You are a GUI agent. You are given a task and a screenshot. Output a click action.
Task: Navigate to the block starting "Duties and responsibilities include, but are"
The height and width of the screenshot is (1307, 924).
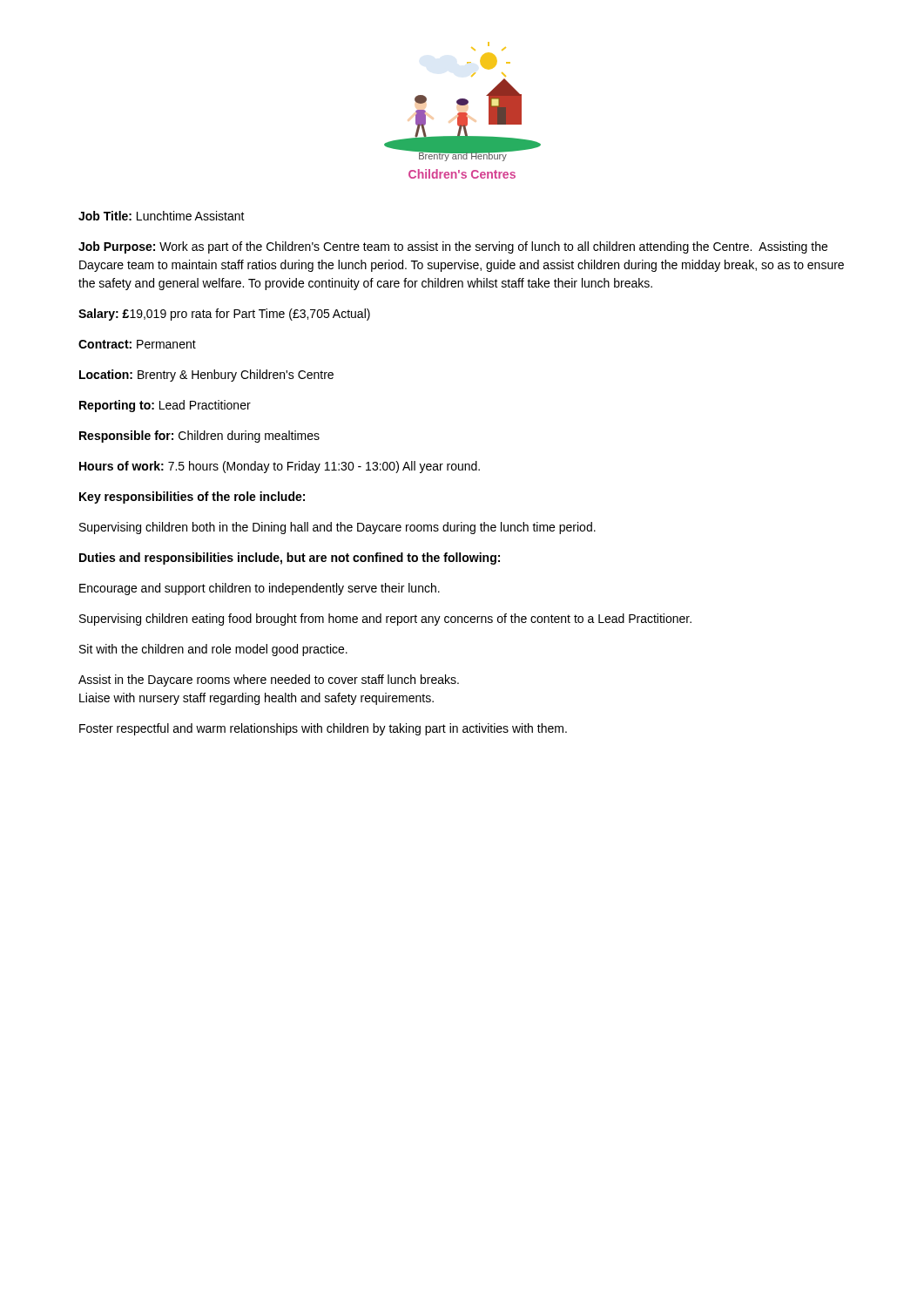click(462, 558)
